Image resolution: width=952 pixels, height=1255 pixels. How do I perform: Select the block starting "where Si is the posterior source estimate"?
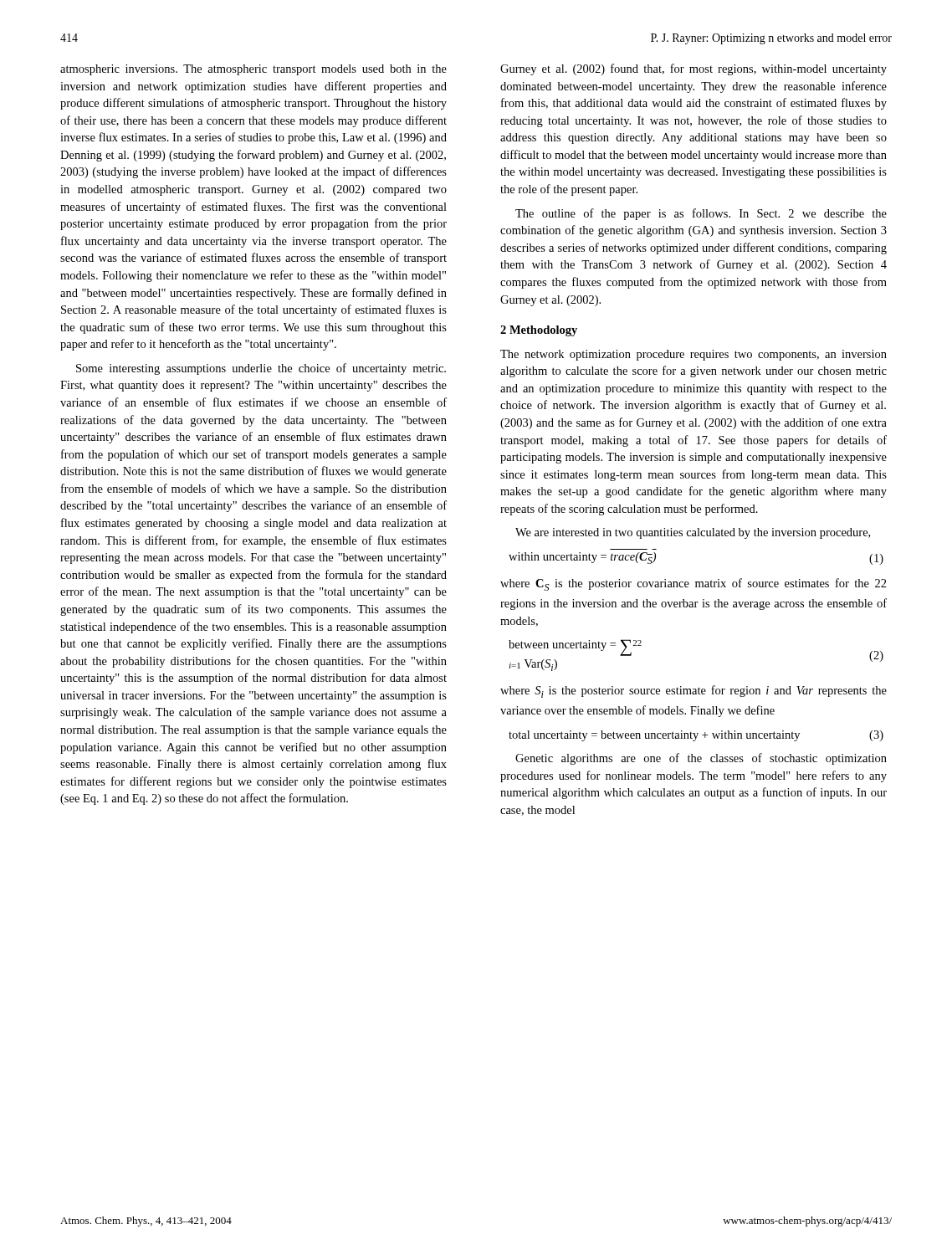click(x=694, y=700)
